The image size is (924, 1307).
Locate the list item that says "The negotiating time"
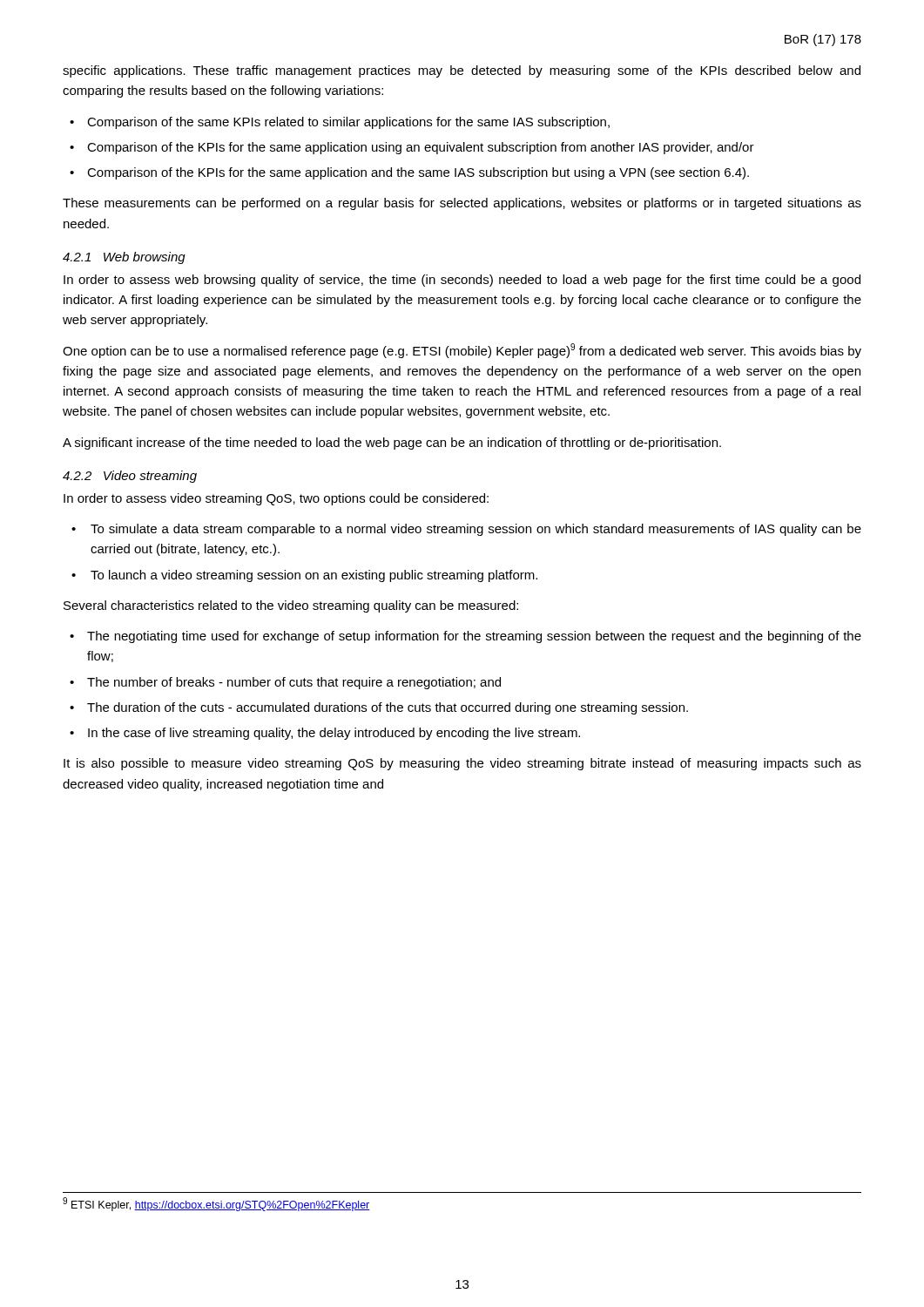click(x=474, y=646)
